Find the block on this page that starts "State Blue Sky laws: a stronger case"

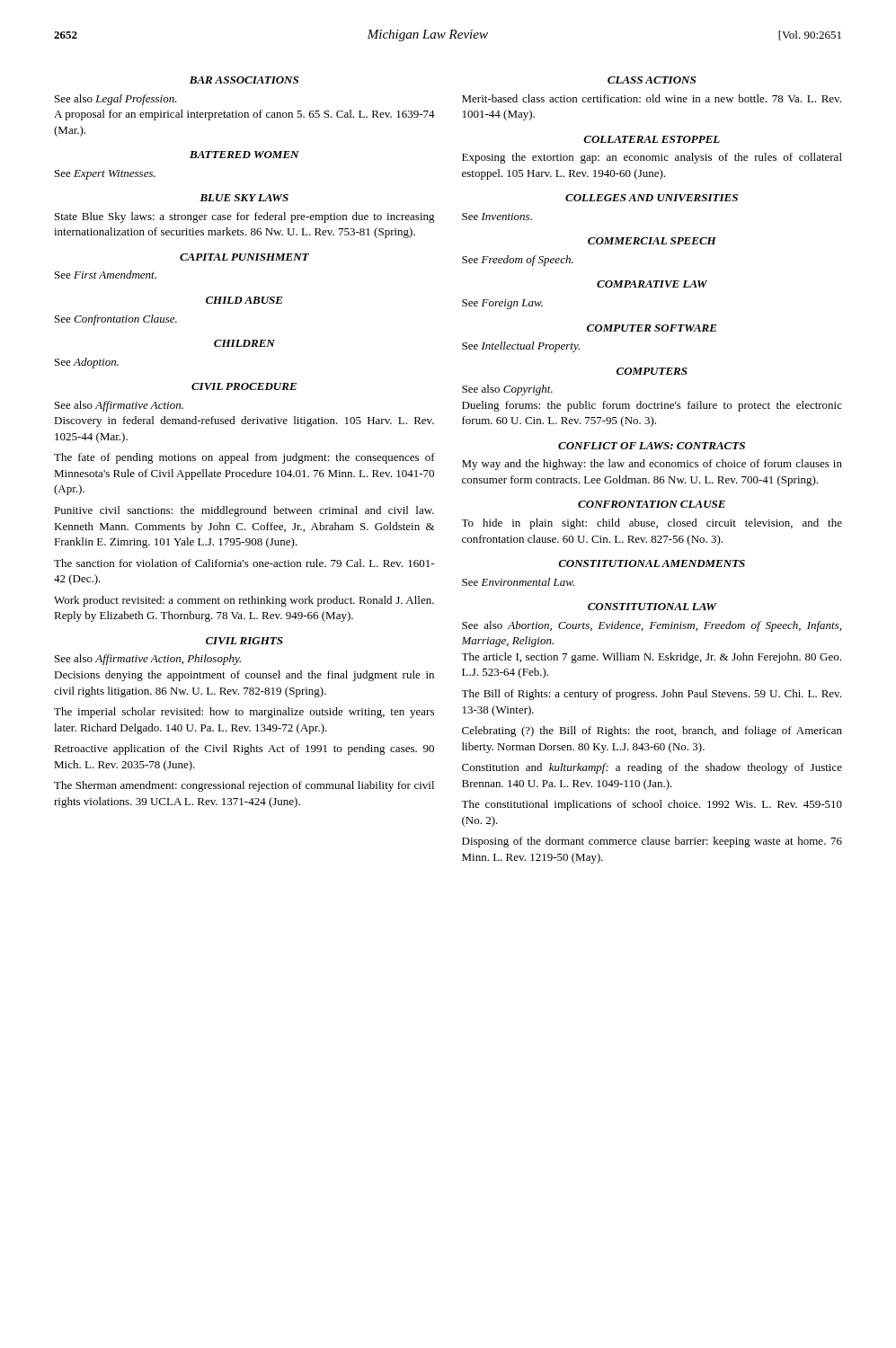244,224
